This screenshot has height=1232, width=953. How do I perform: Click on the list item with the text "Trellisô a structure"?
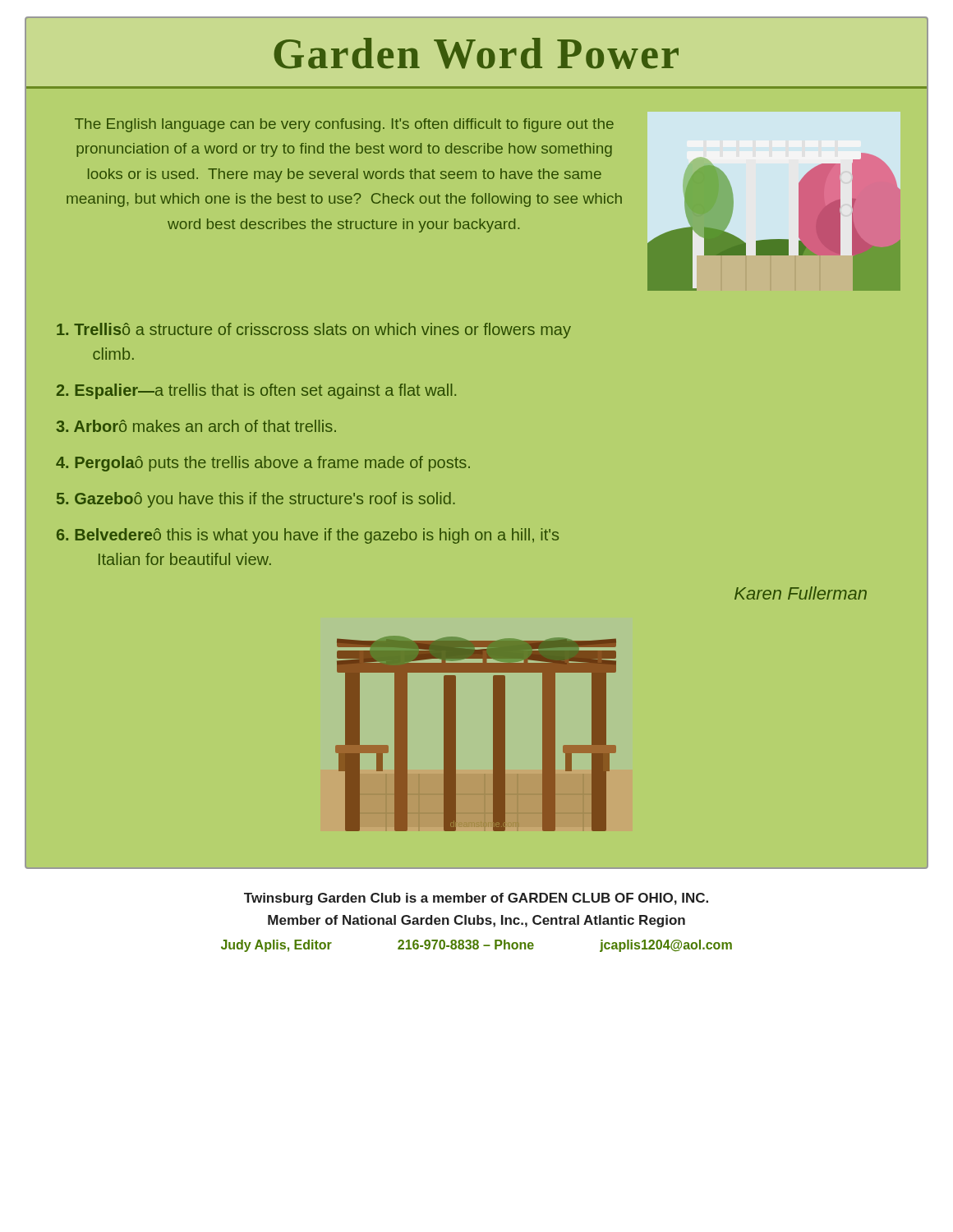click(x=313, y=342)
